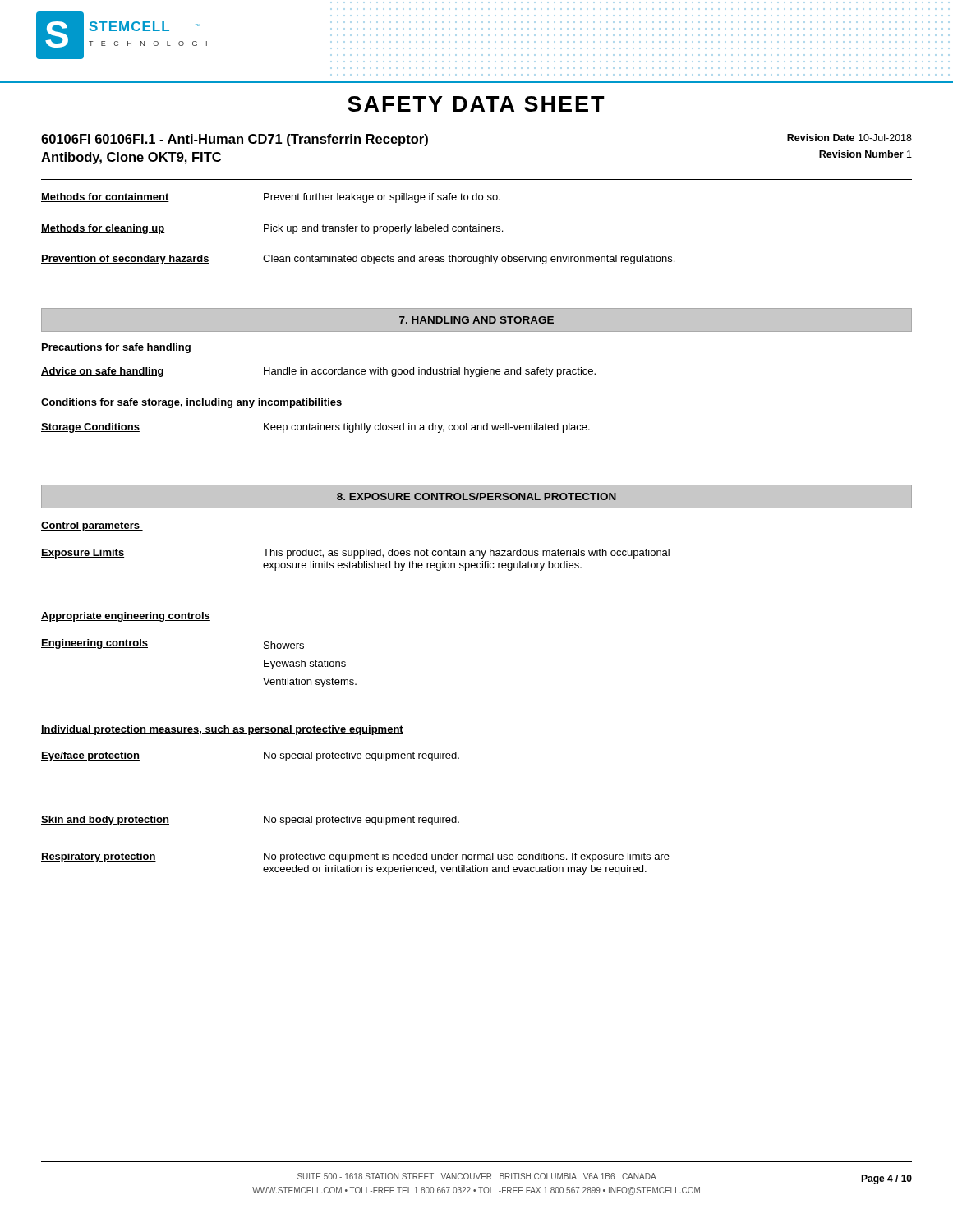Find the section header that reads "7. HANDLING AND STORAGE"

[476, 320]
